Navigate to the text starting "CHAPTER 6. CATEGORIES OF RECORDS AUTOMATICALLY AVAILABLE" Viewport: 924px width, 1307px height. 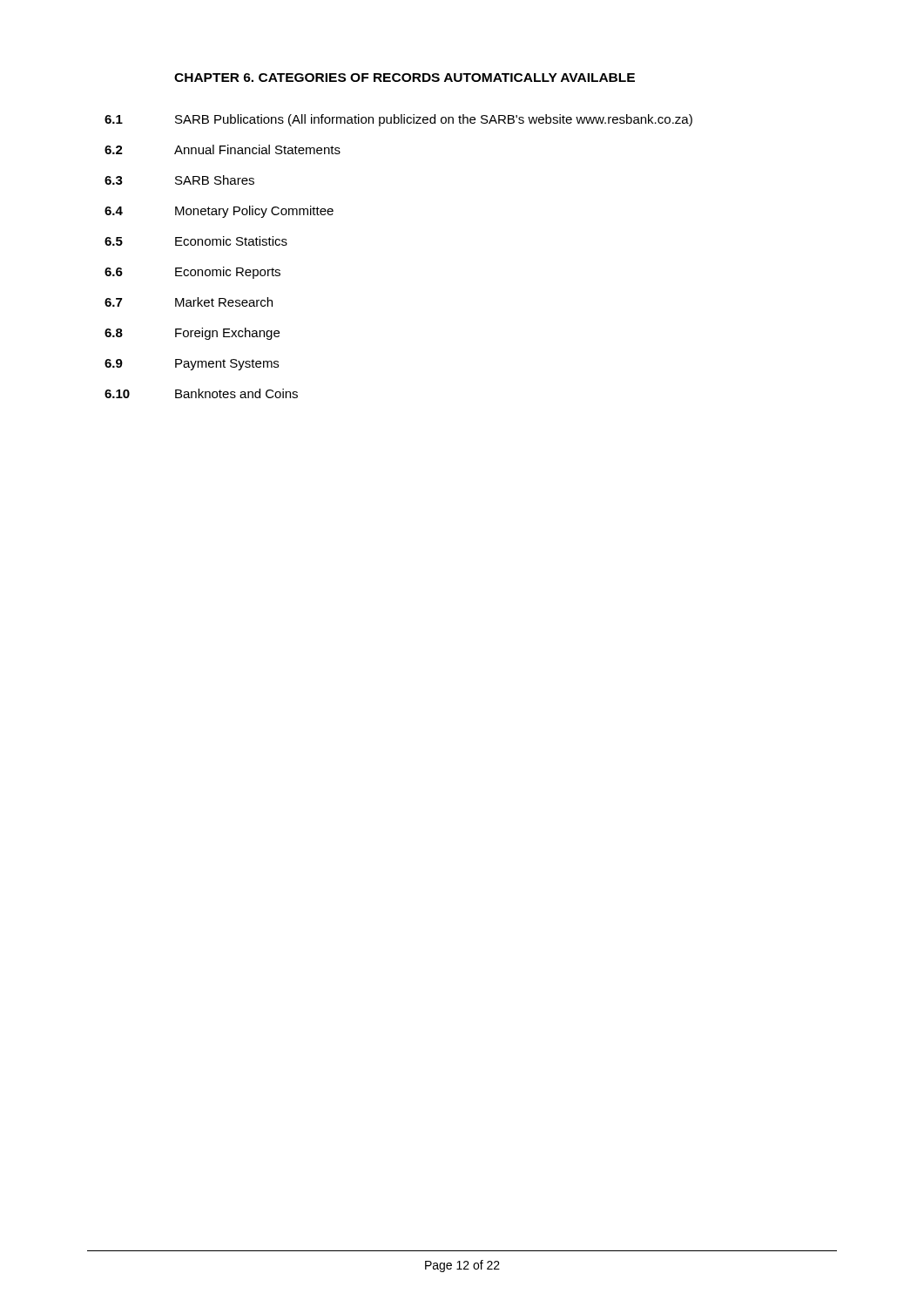[405, 77]
